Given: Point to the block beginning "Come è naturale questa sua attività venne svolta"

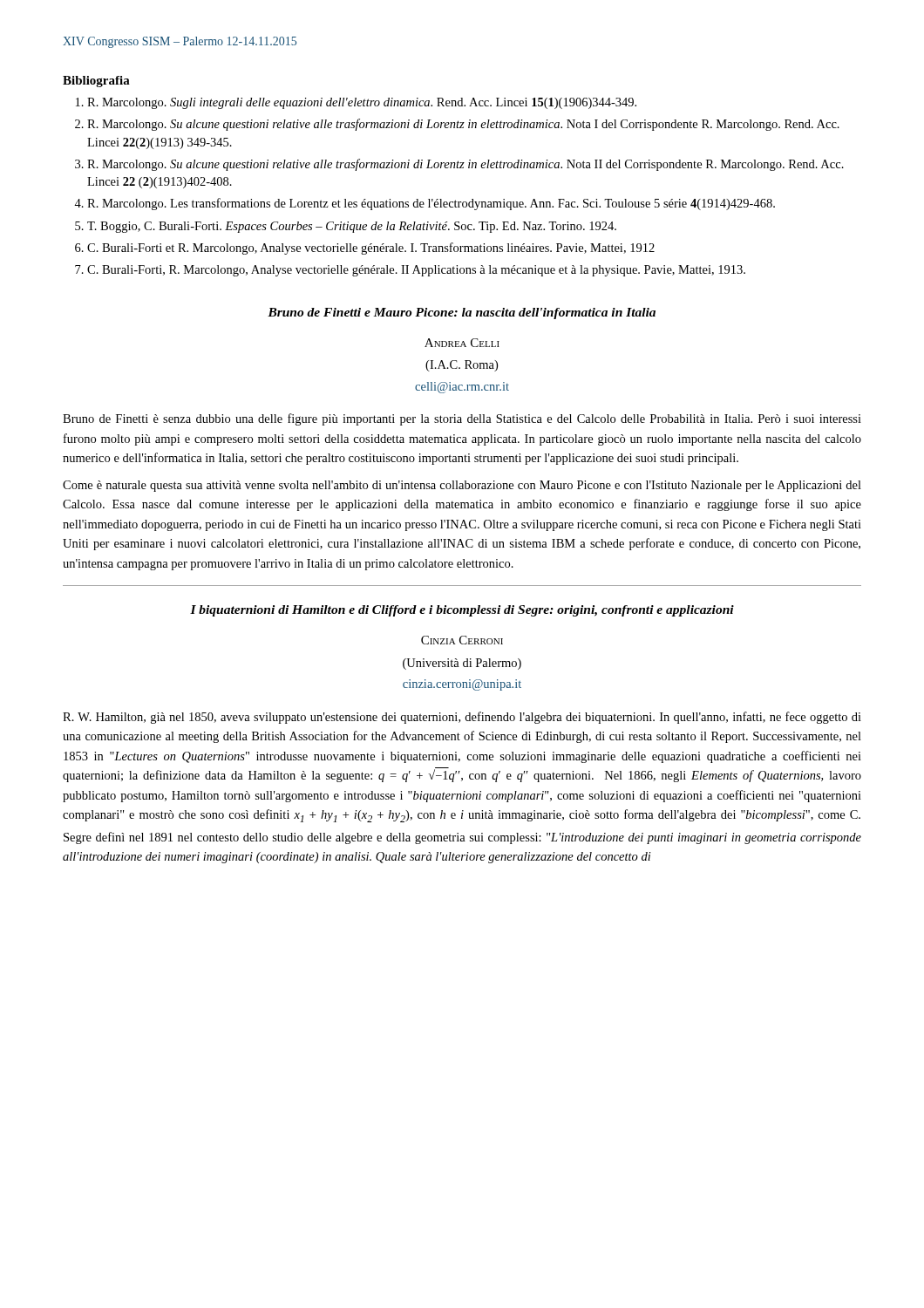Looking at the screenshot, I should [x=462, y=524].
